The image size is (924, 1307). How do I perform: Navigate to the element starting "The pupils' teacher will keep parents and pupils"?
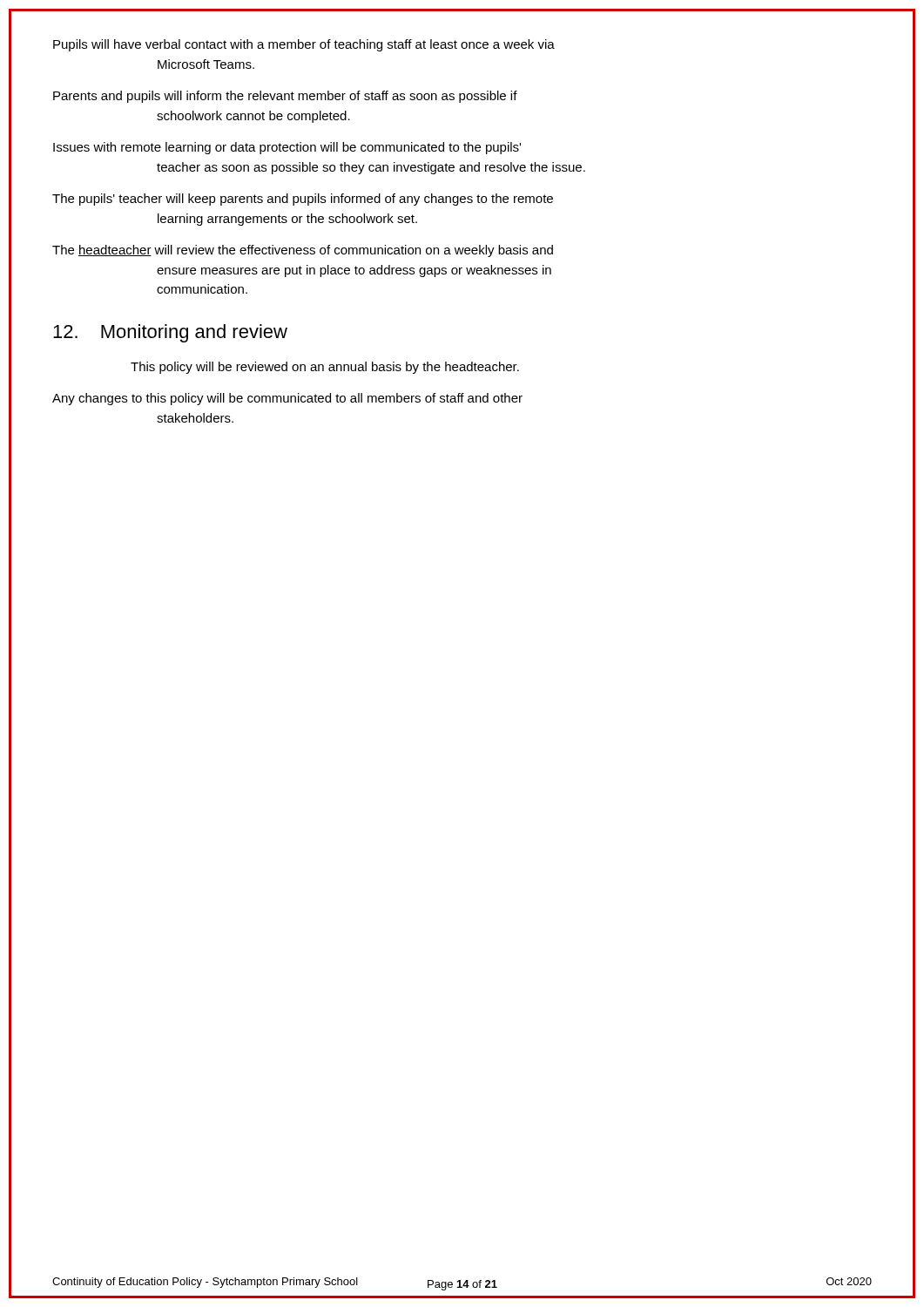[303, 208]
